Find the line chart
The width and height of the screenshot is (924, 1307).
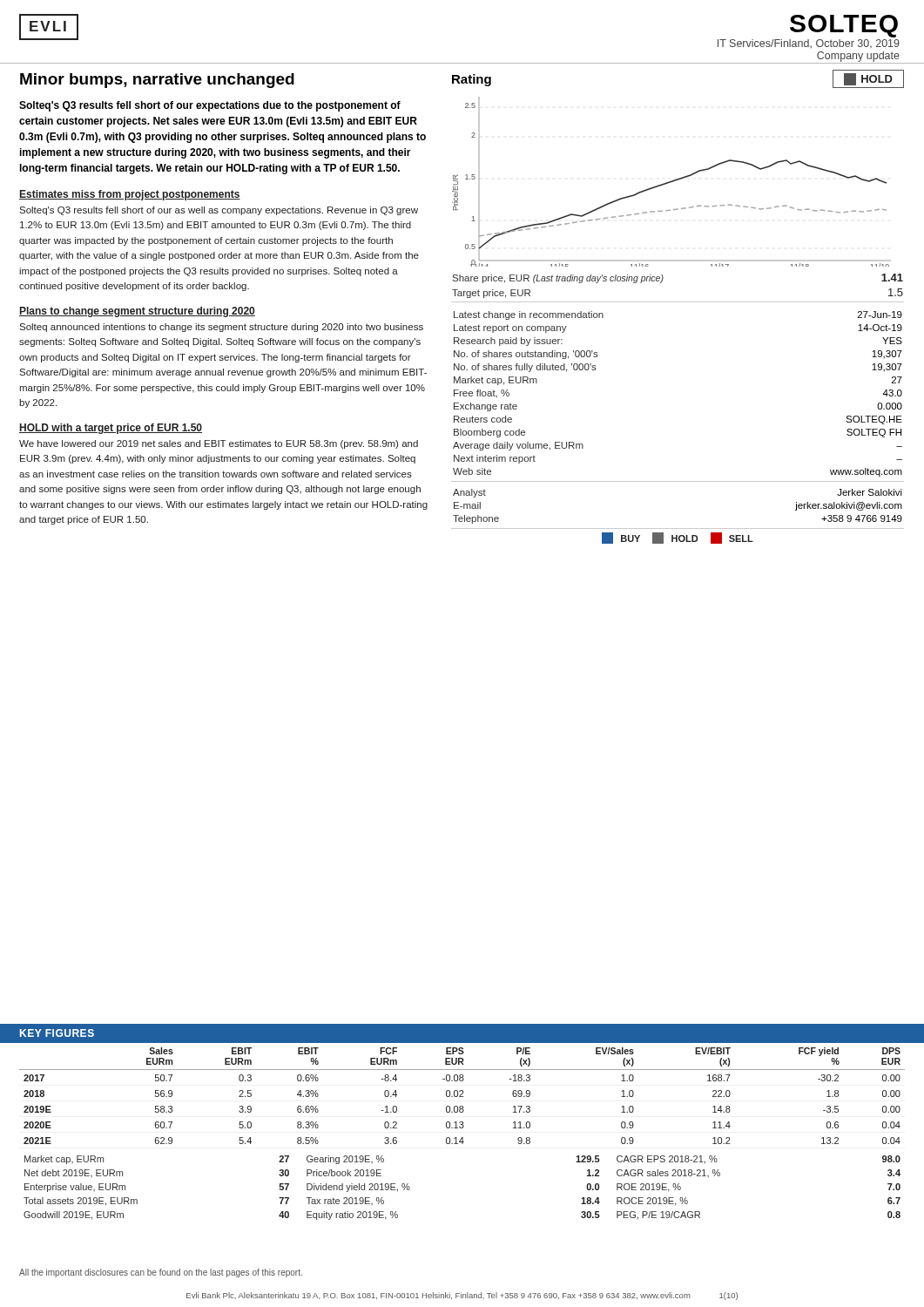673,180
